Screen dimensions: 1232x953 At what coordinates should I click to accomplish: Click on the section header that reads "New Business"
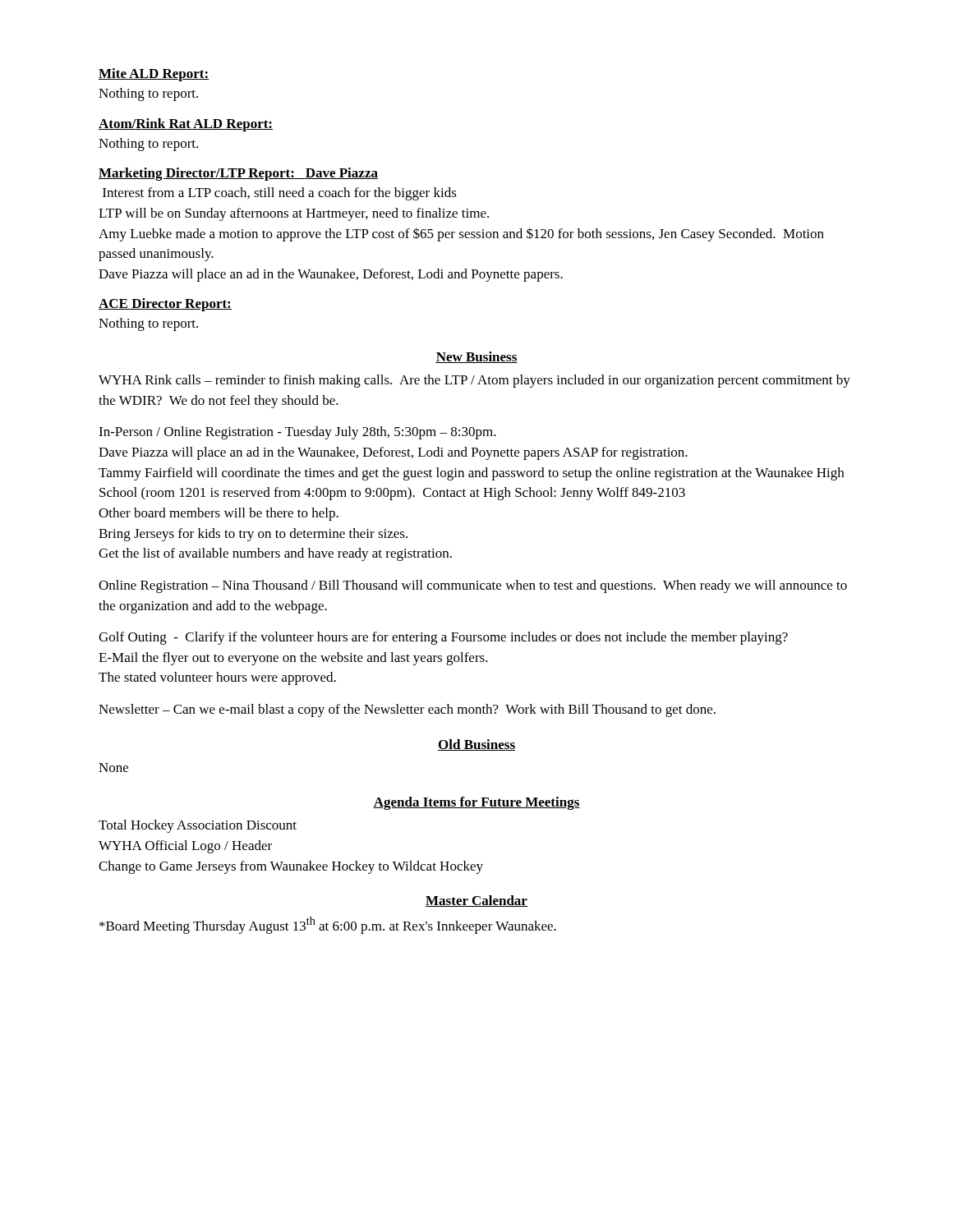click(476, 357)
